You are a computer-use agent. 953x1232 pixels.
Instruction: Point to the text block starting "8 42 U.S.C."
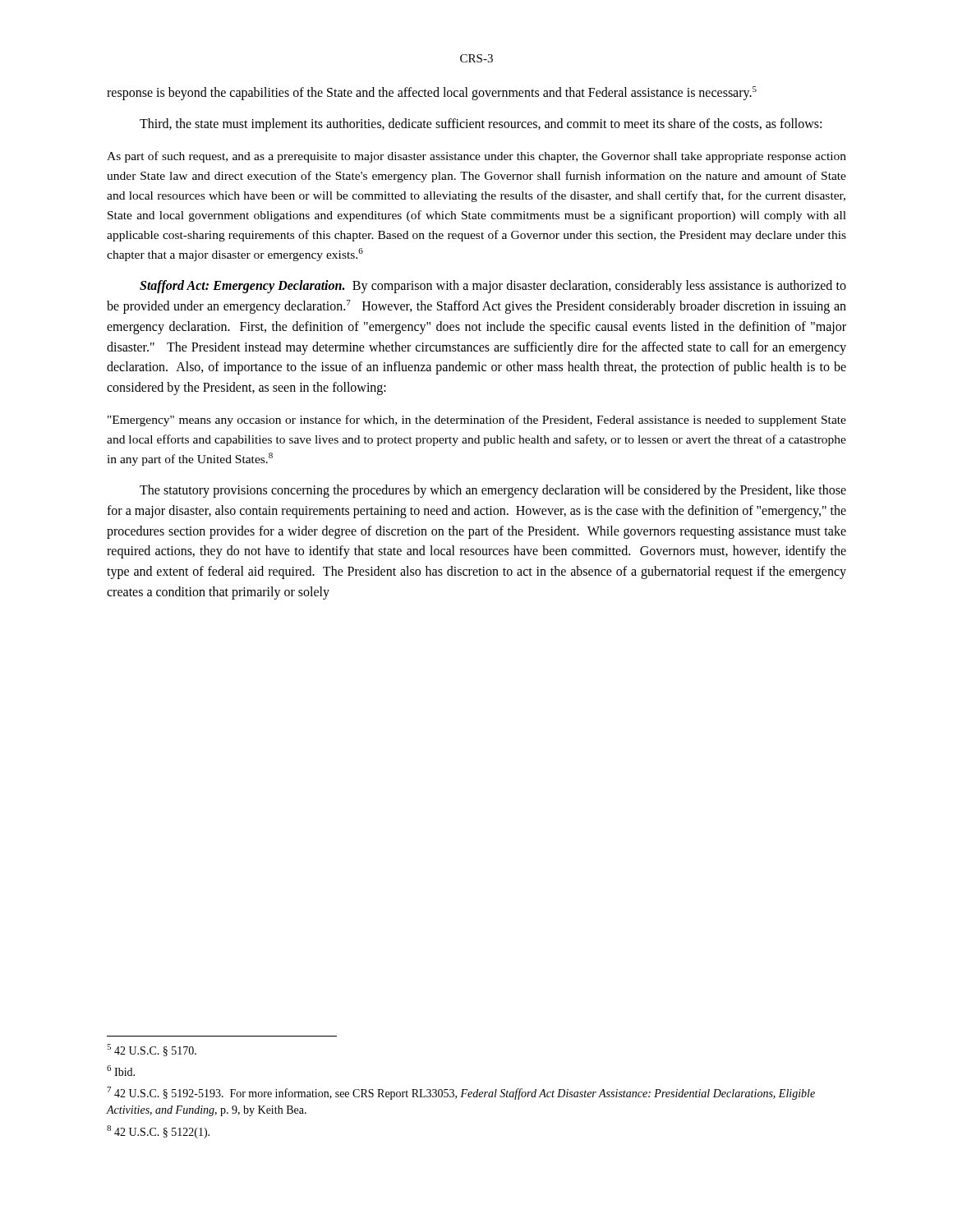click(159, 1131)
